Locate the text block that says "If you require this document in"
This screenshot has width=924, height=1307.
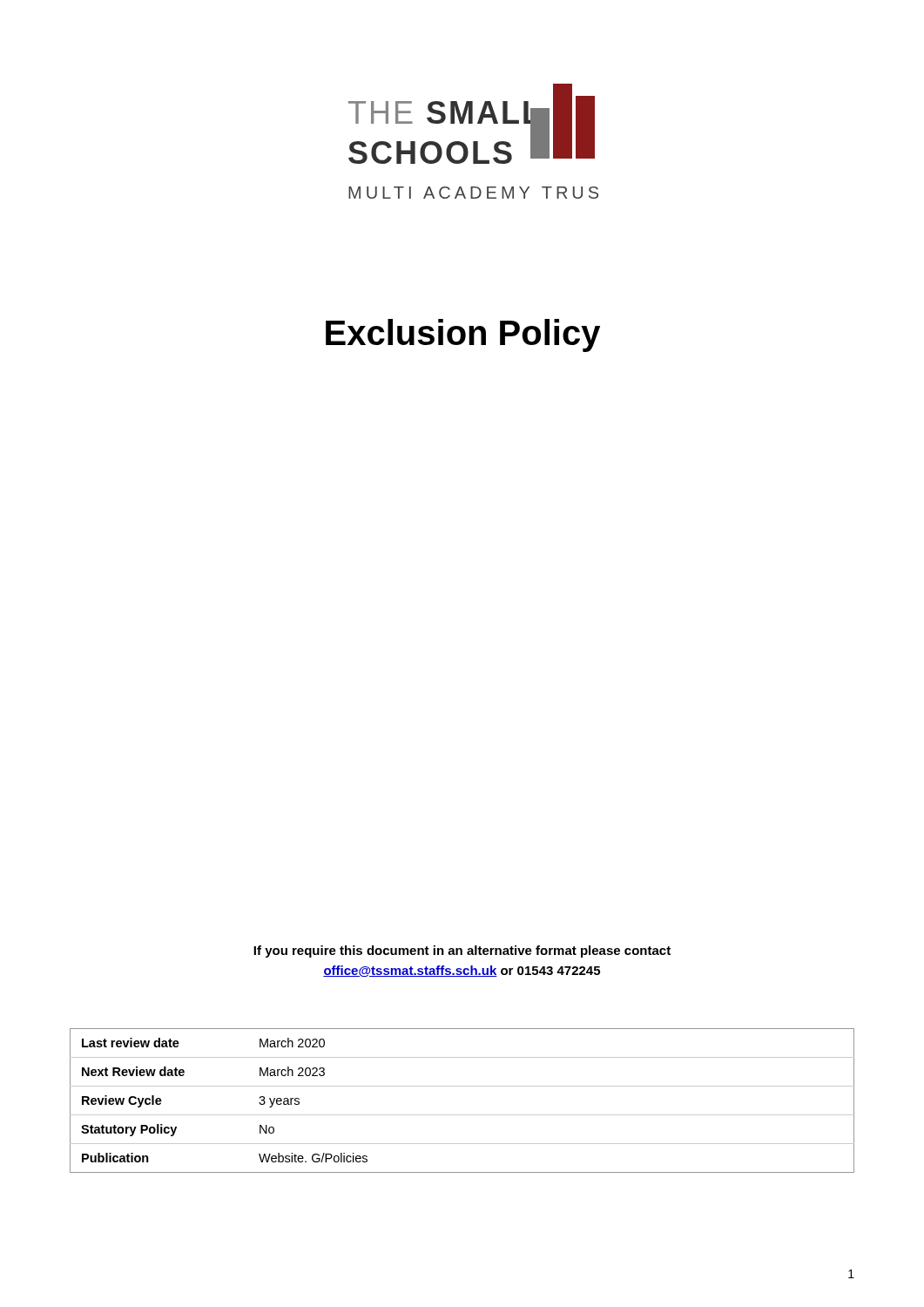pyautogui.click(x=462, y=961)
